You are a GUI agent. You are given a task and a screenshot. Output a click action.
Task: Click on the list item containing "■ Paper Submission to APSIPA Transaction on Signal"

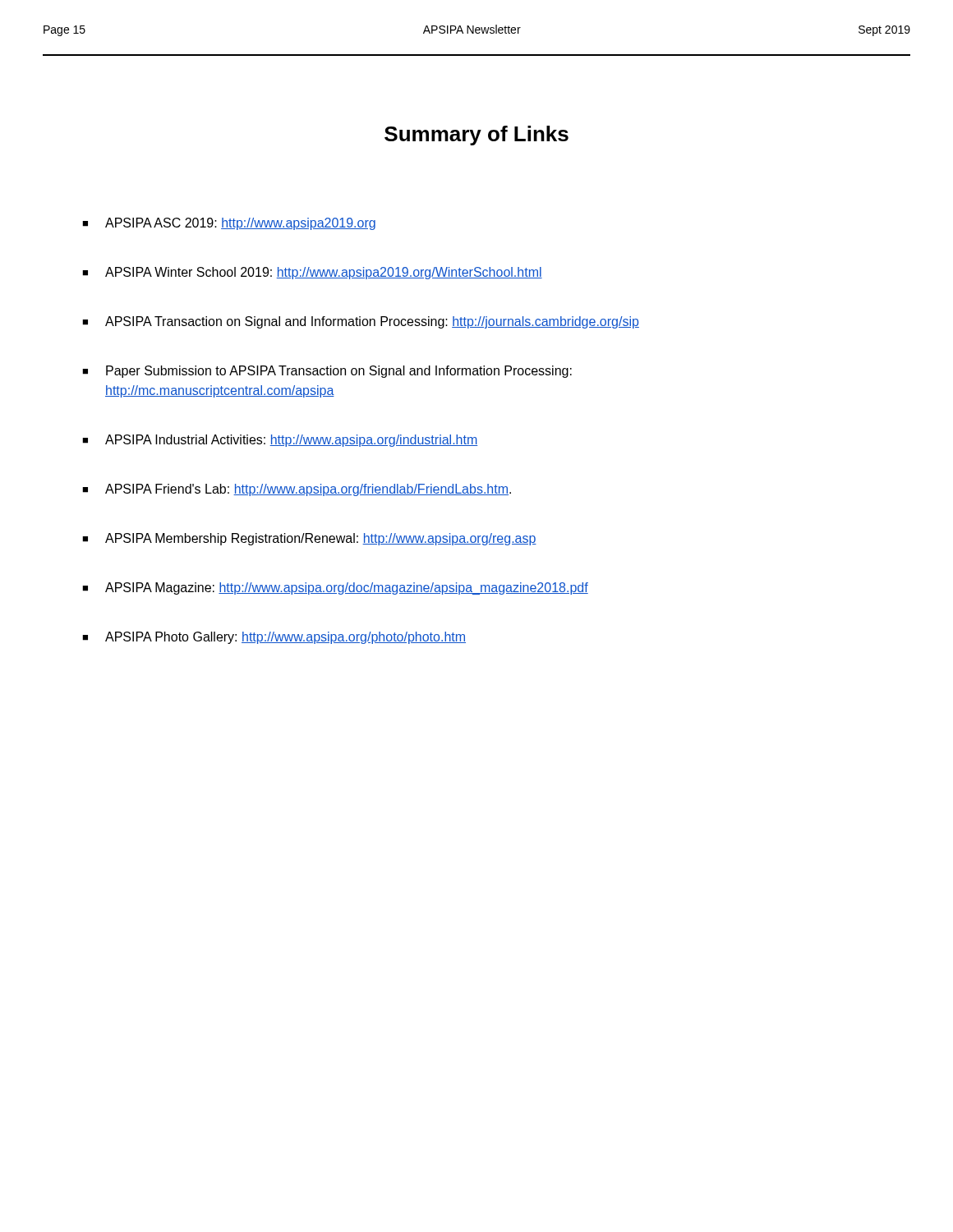476,381
